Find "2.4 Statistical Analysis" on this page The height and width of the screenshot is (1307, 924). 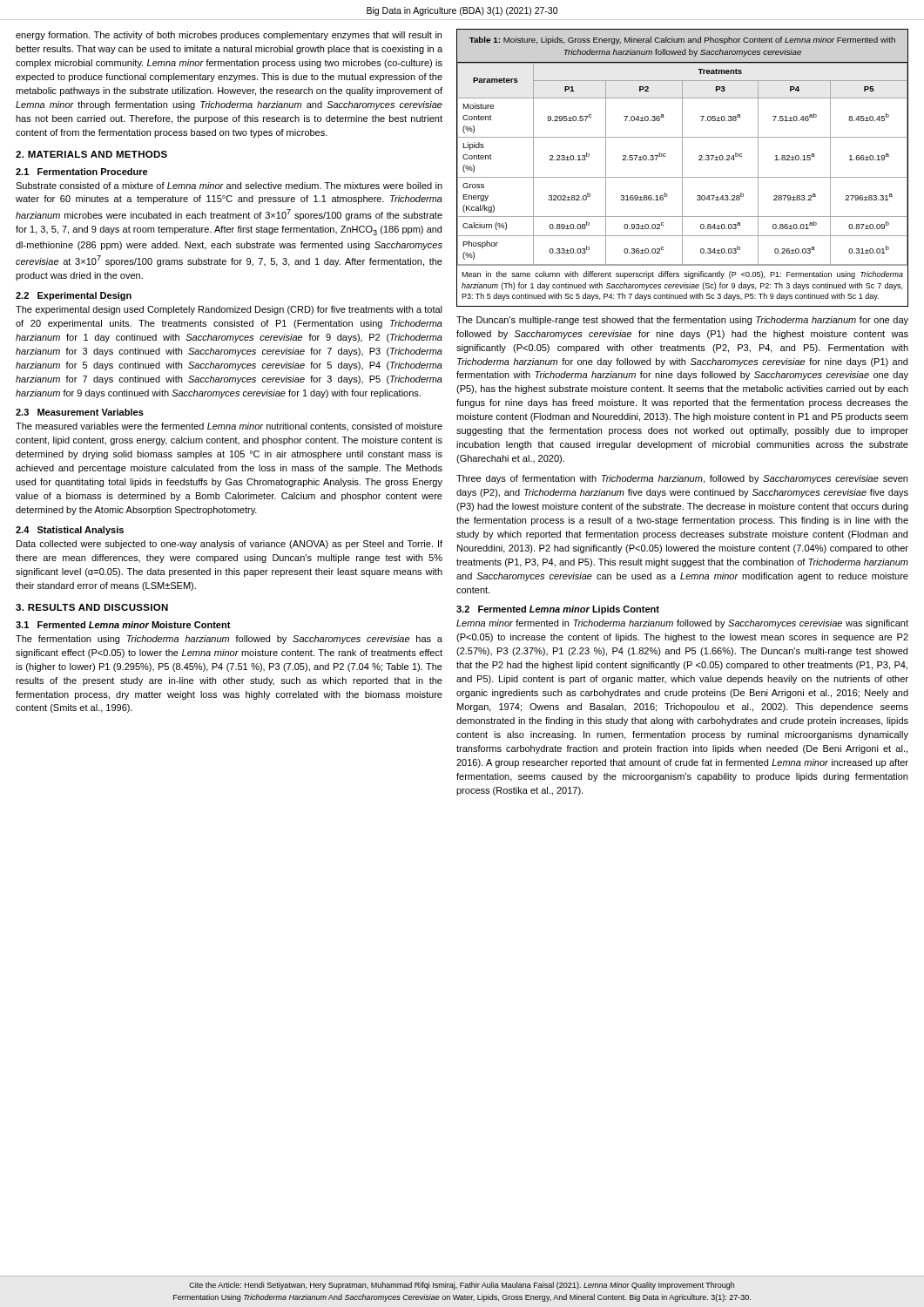coord(70,530)
